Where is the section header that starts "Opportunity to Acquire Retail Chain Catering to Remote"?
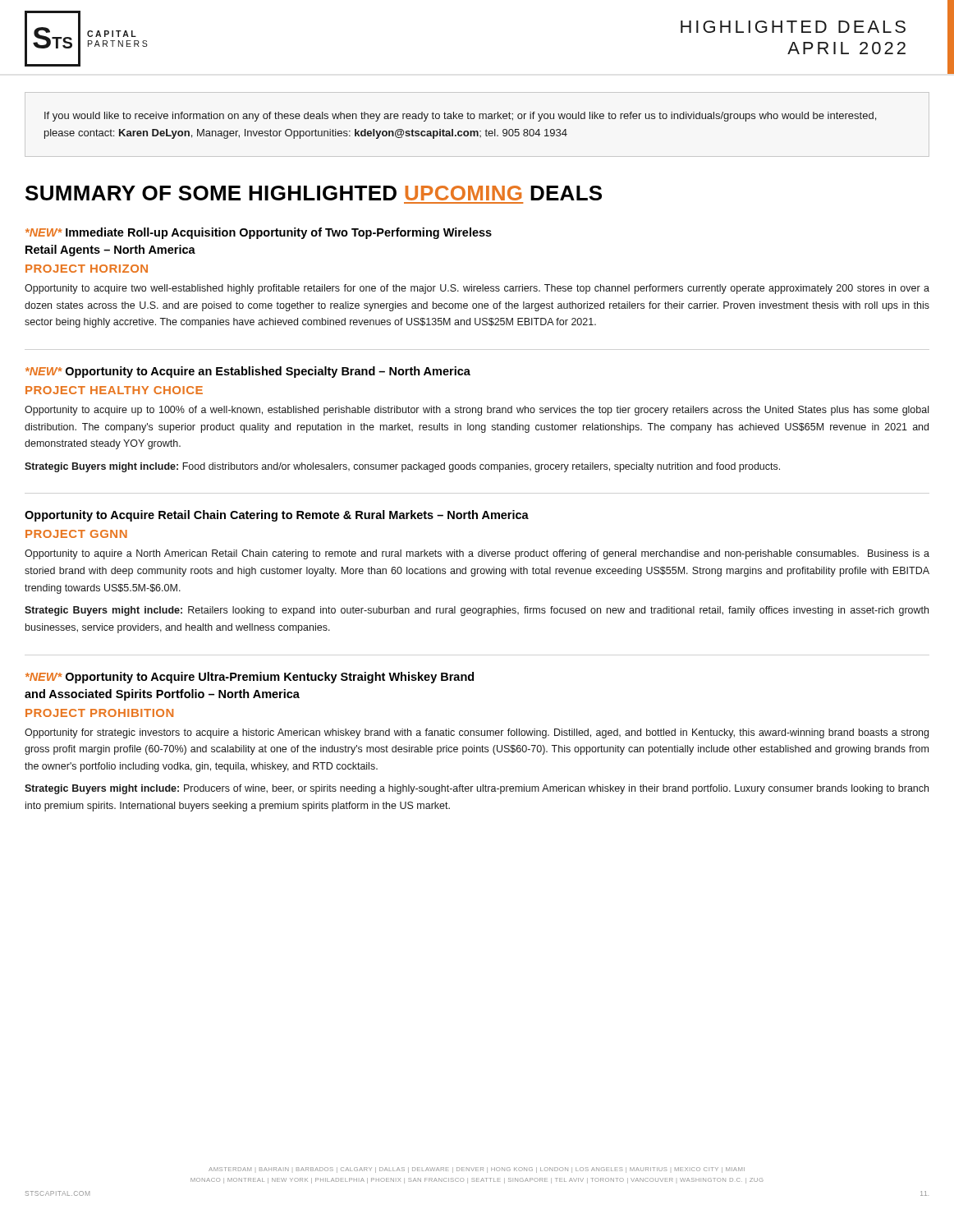This screenshot has width=954, height=1232. (x=277, y=515)
